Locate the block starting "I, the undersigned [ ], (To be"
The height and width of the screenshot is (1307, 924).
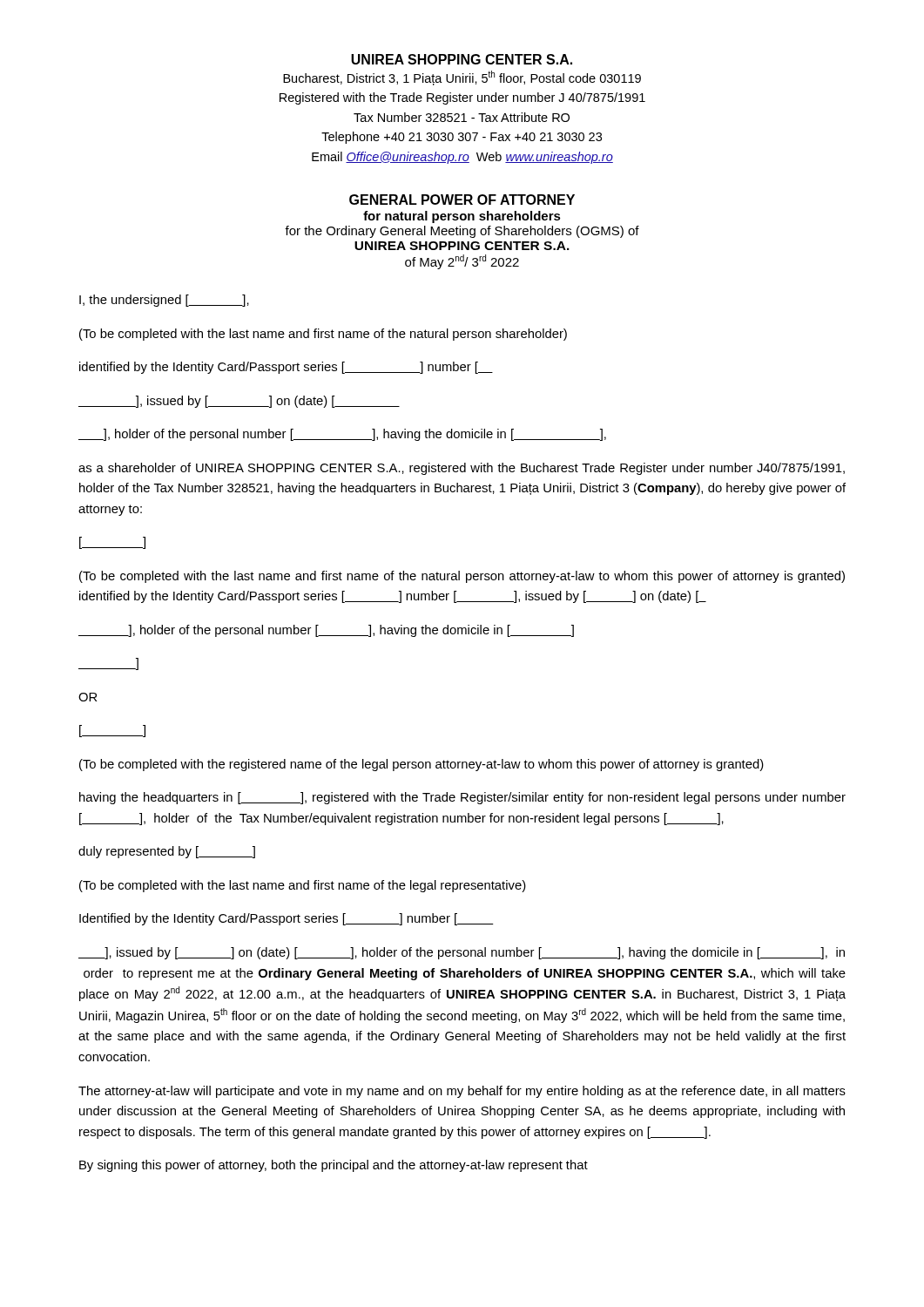pyautogui.click(x=164, y=301)
